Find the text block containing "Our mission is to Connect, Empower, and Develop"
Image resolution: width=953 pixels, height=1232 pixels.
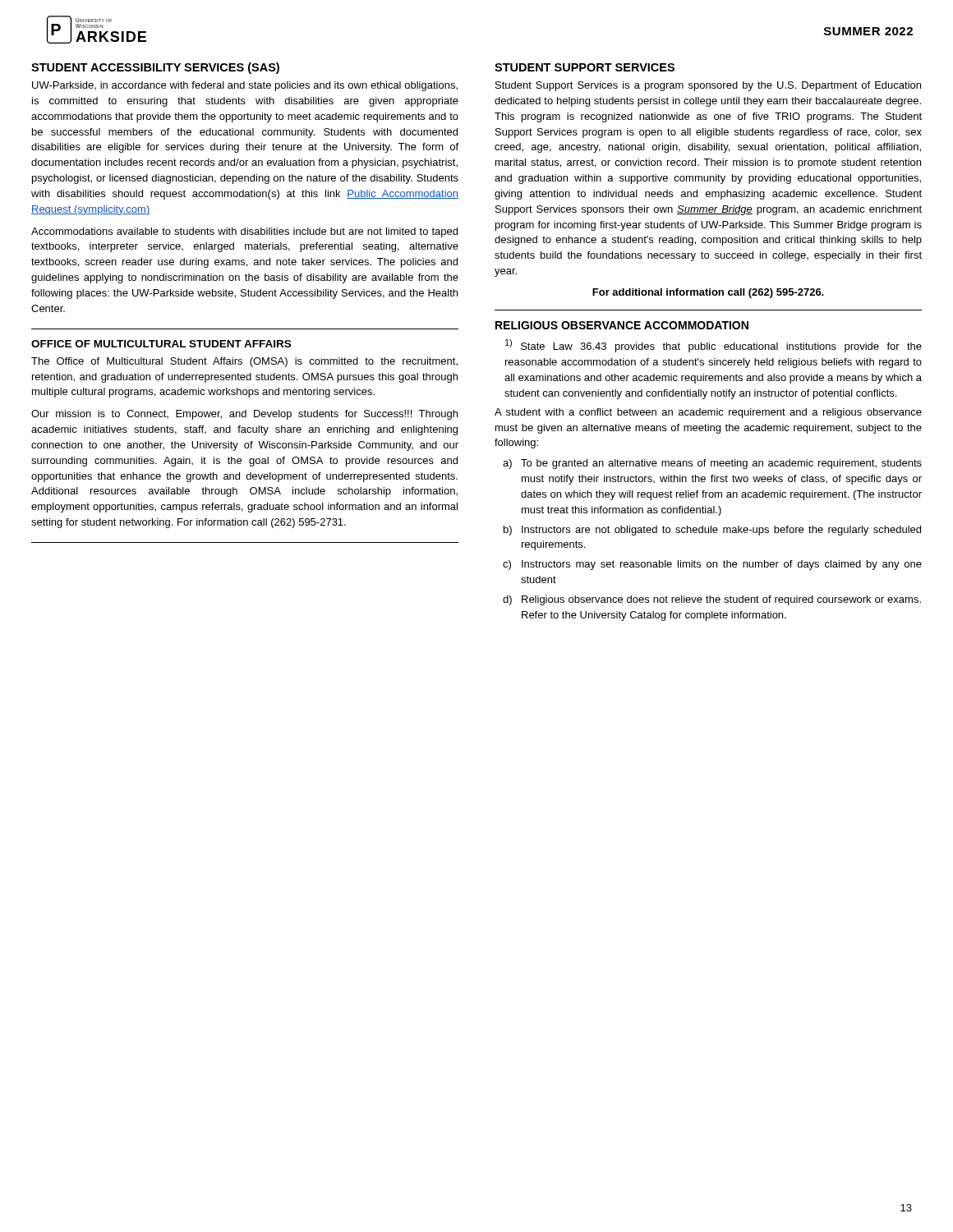[245, 468]
